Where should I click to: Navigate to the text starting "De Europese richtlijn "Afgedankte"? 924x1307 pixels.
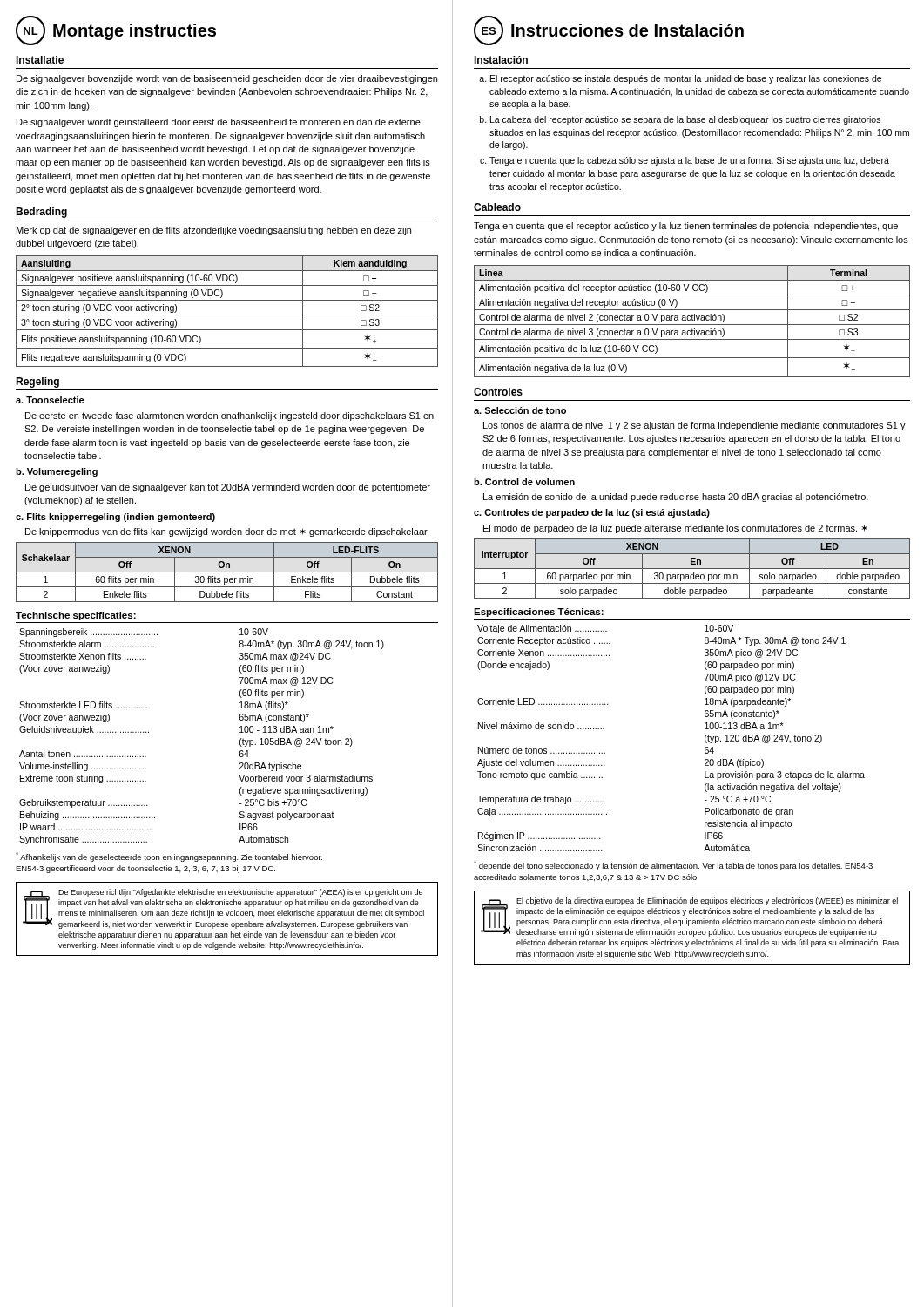[x=227, y=919]
